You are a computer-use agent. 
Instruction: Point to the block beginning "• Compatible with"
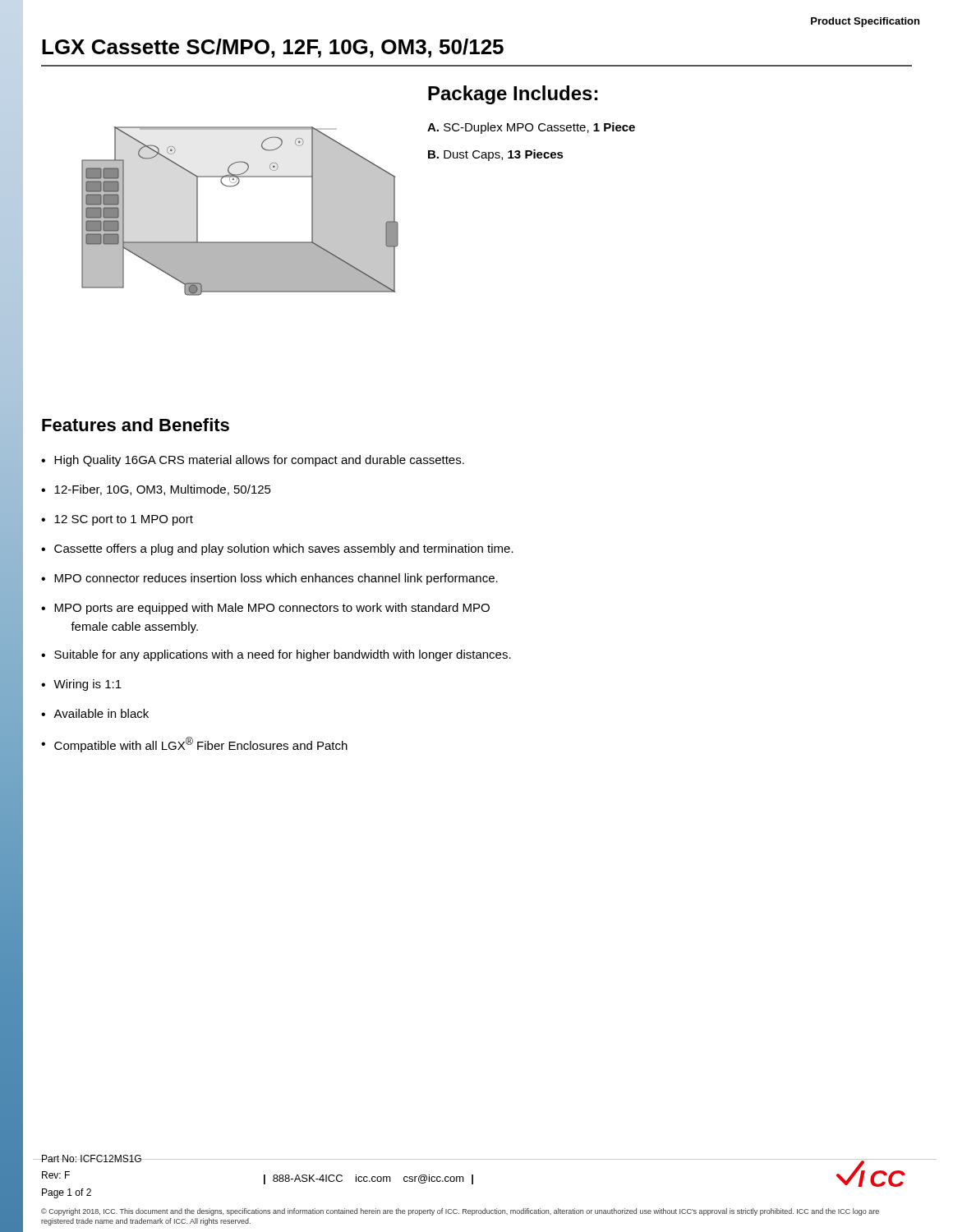pyautogui.click(x=194, y=745)
